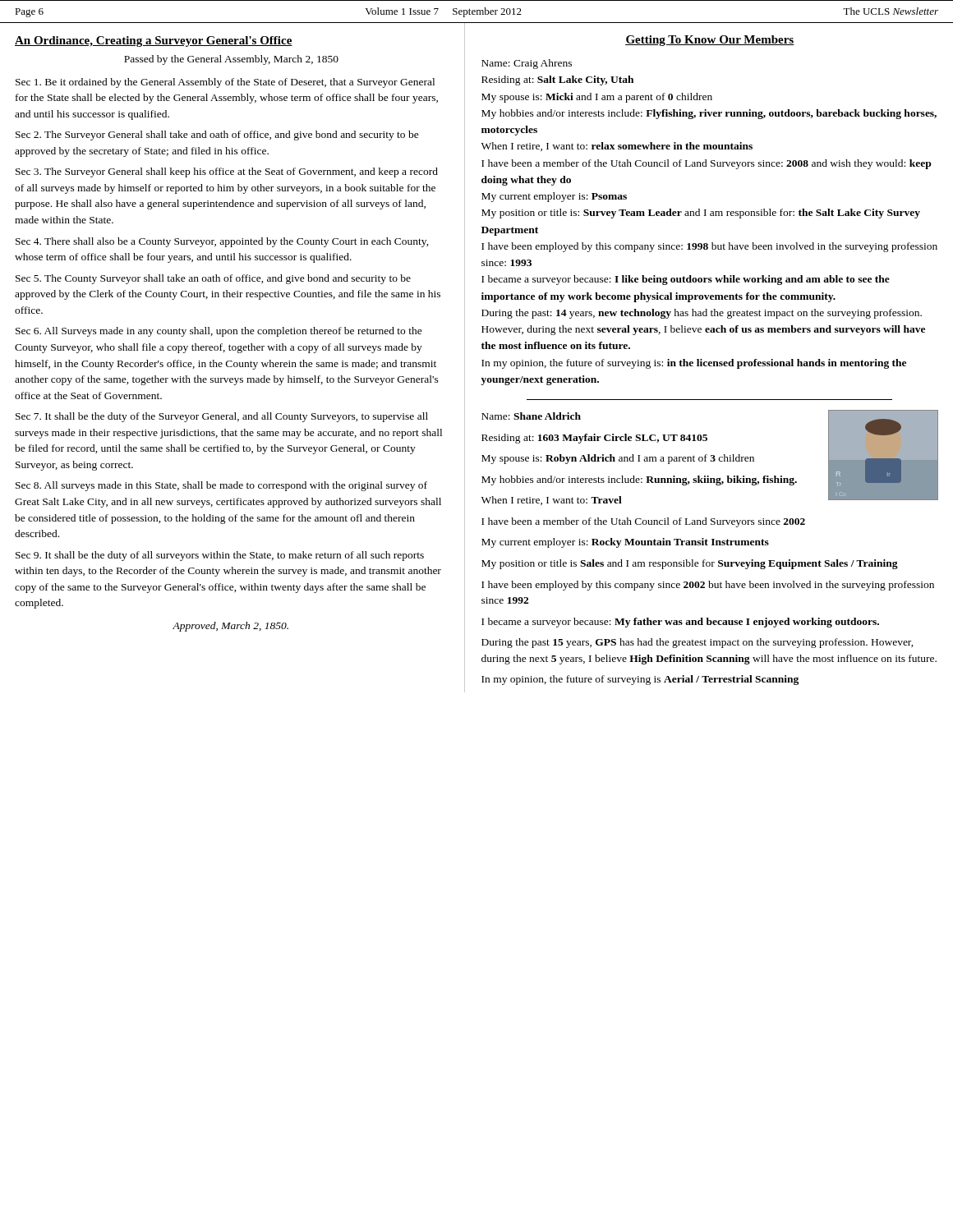
Task: Locate the text block that reads "My hobbies and/or interests include: Flyfishing, river running,"
Action: (x=710, y=122)
